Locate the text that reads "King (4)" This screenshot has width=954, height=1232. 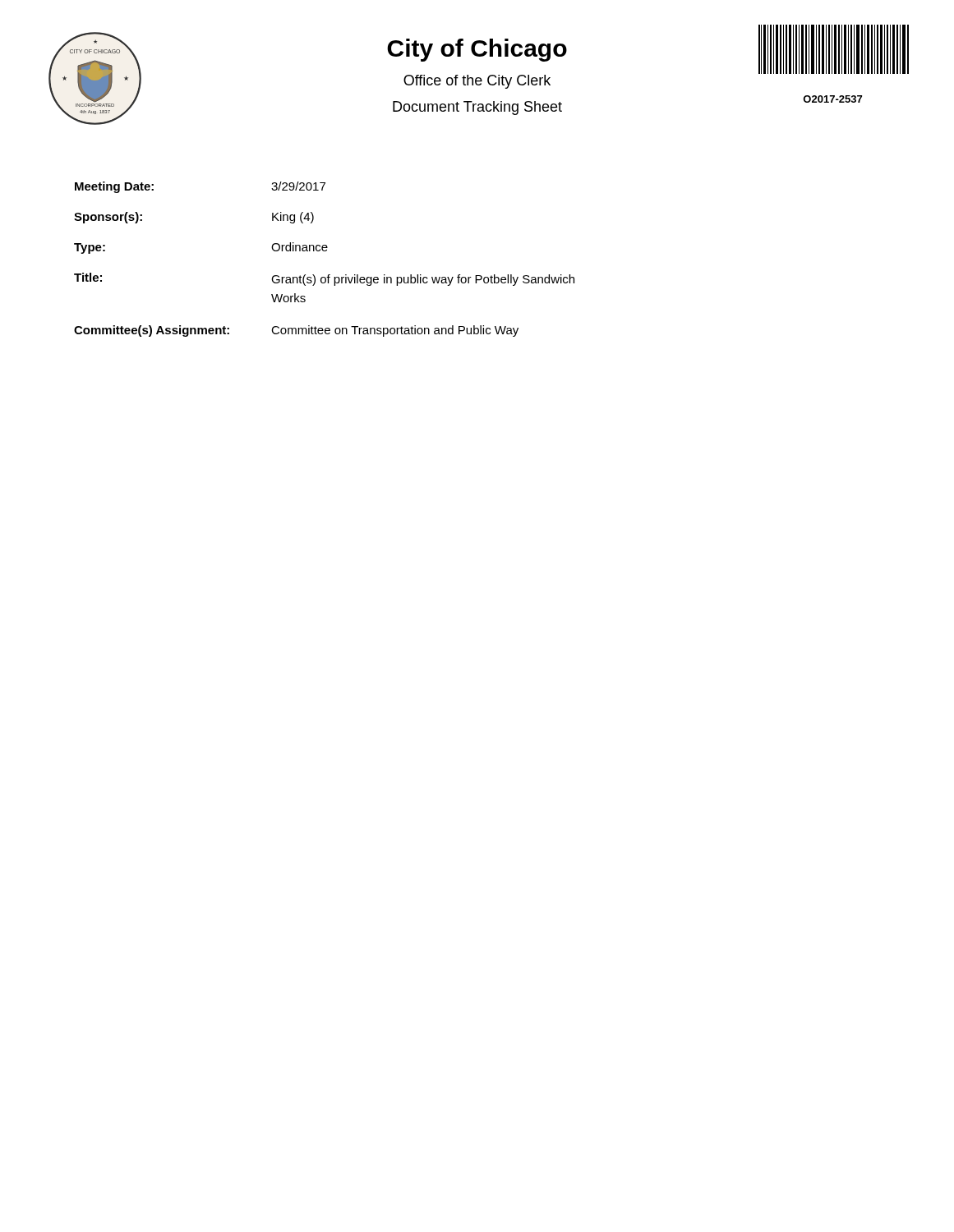(x=293, y=216)
